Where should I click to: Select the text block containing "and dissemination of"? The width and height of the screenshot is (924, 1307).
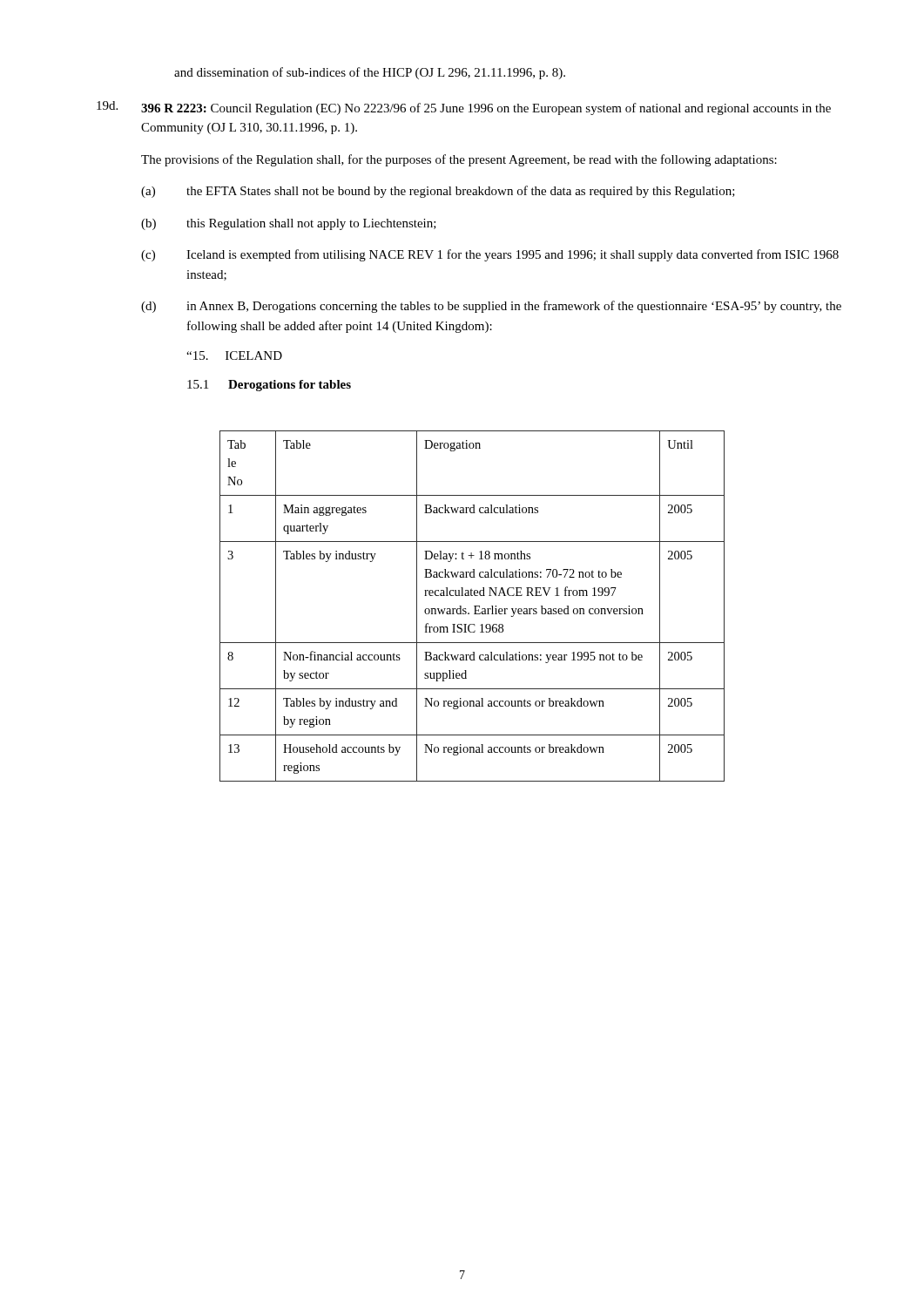[x=370, y=72]
